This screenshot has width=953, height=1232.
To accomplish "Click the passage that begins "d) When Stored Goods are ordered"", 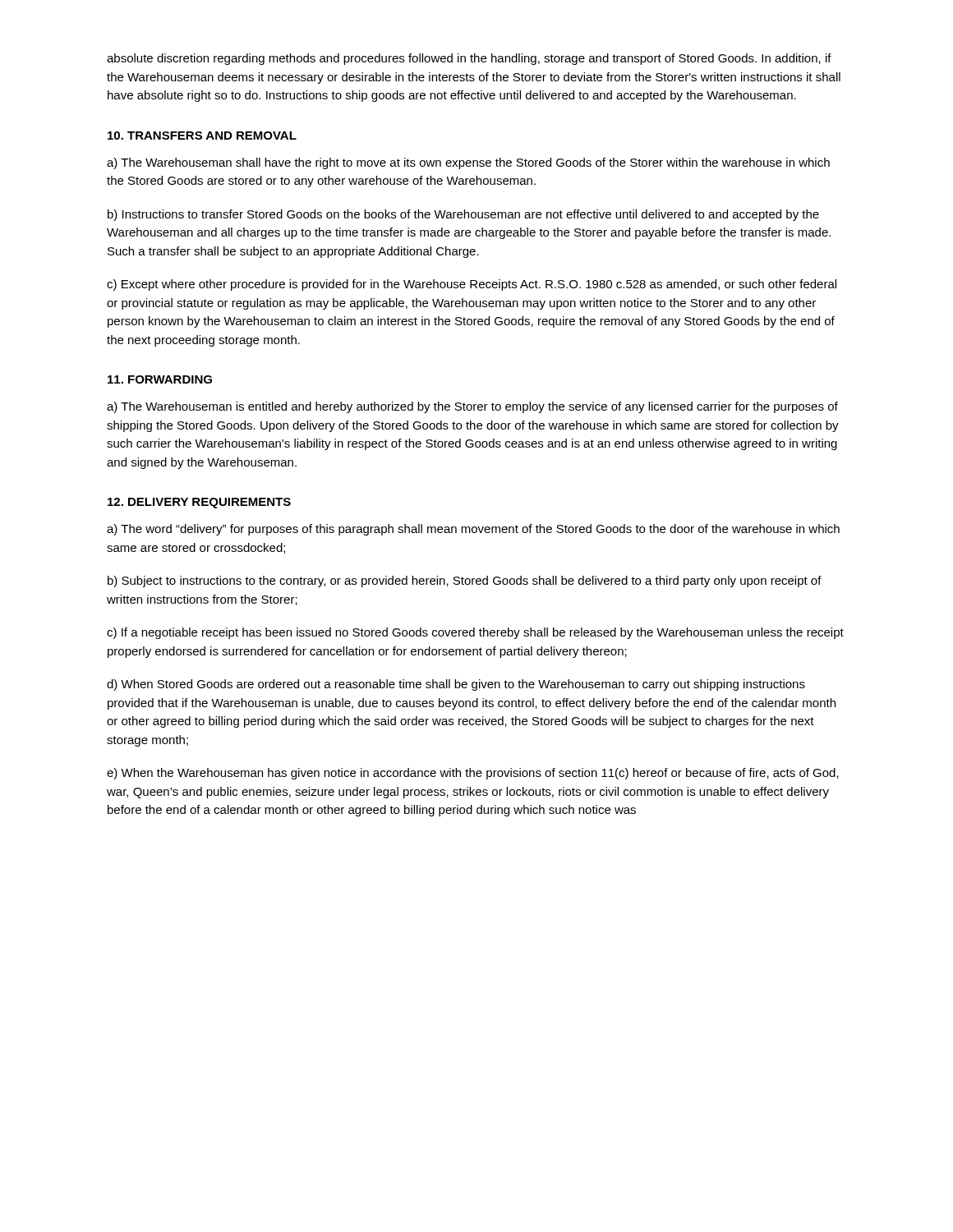I will (x=472, y=711).
